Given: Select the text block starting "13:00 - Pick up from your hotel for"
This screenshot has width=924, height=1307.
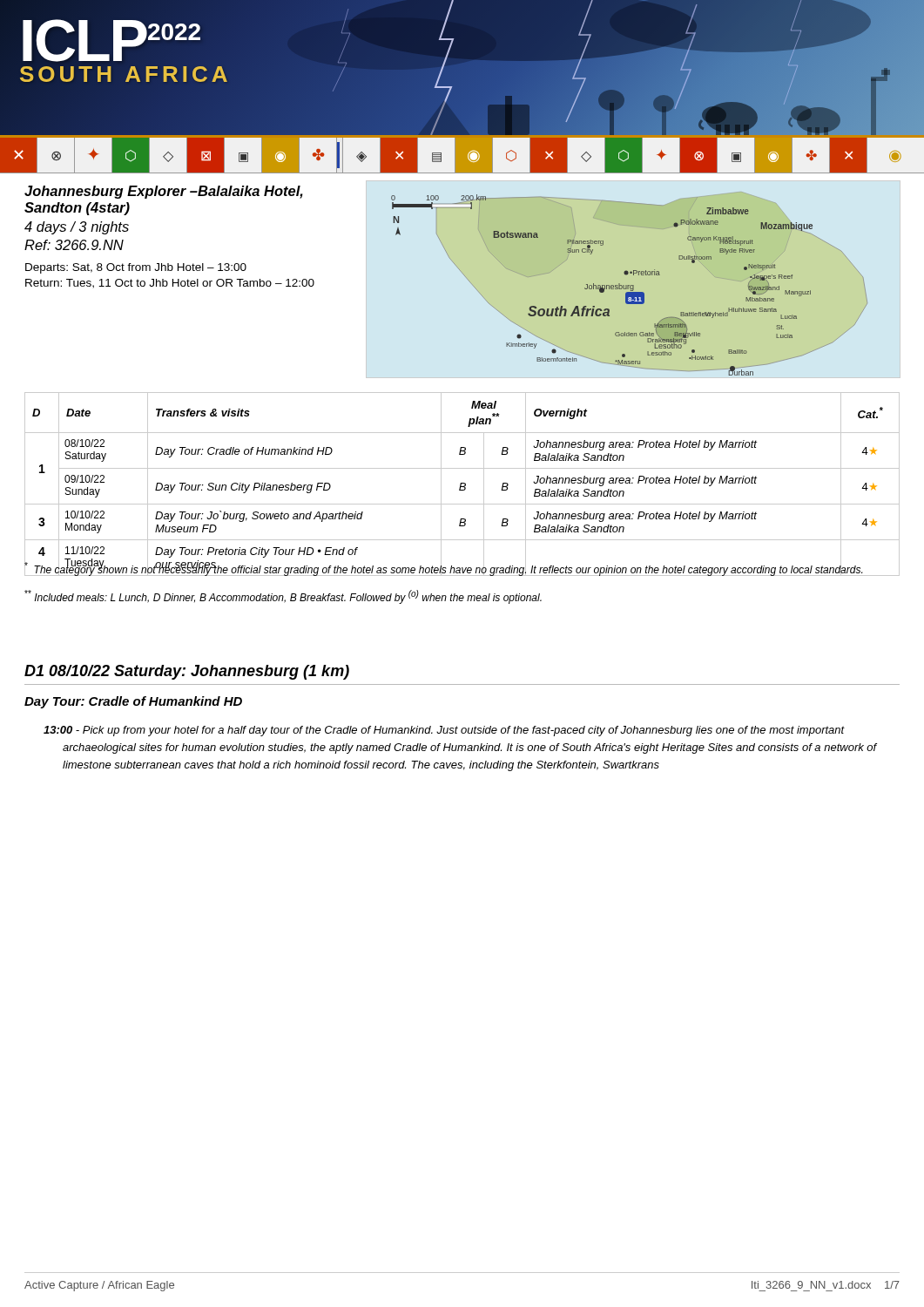Looking at the screenshot, I should (x=462, y=748).
